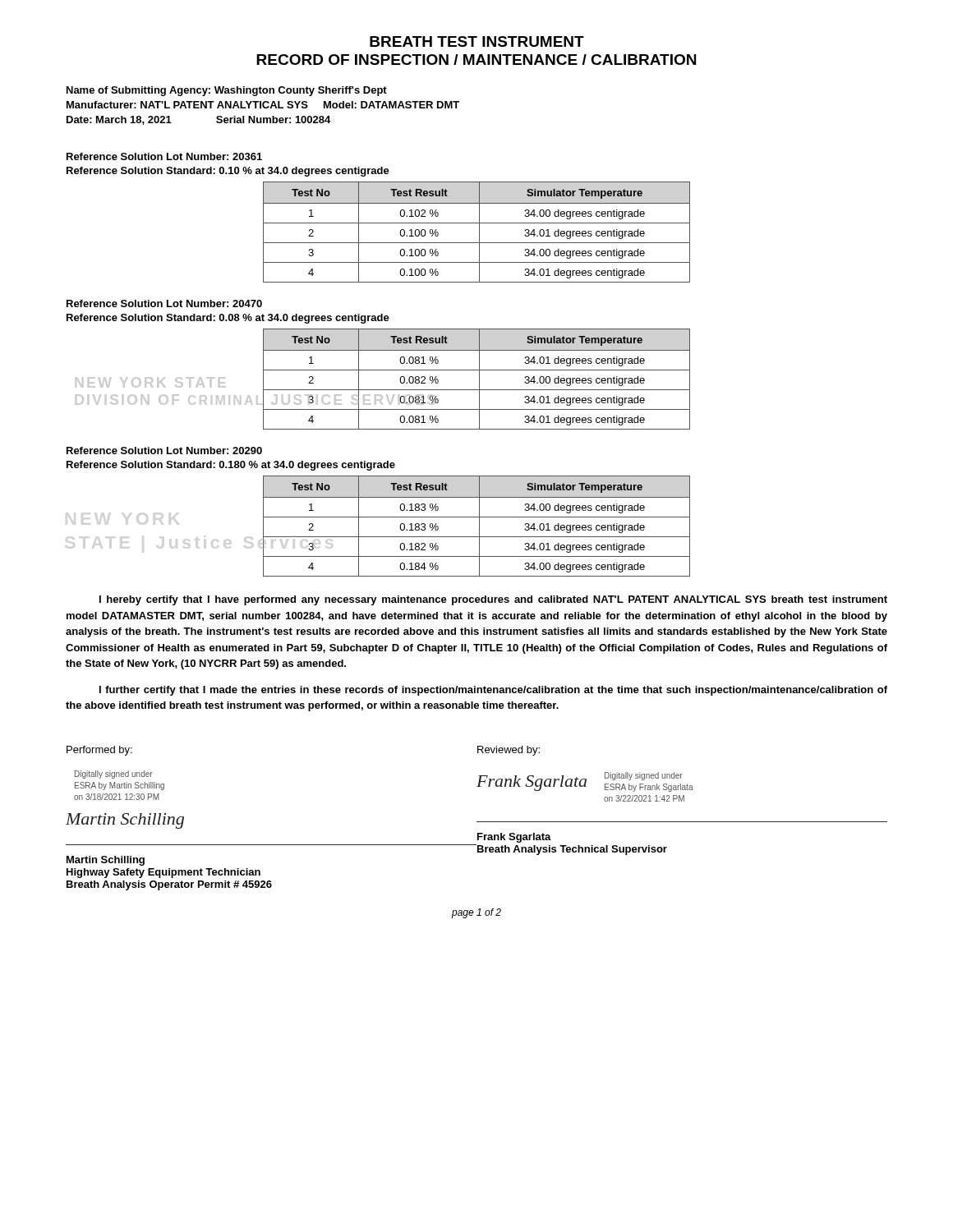Image resolution: width=953 pixels, height=1232 pixels.
Task: Find the caption containing "Reference Solution Lot Number: 20361"
Action: tap(164, 156)
